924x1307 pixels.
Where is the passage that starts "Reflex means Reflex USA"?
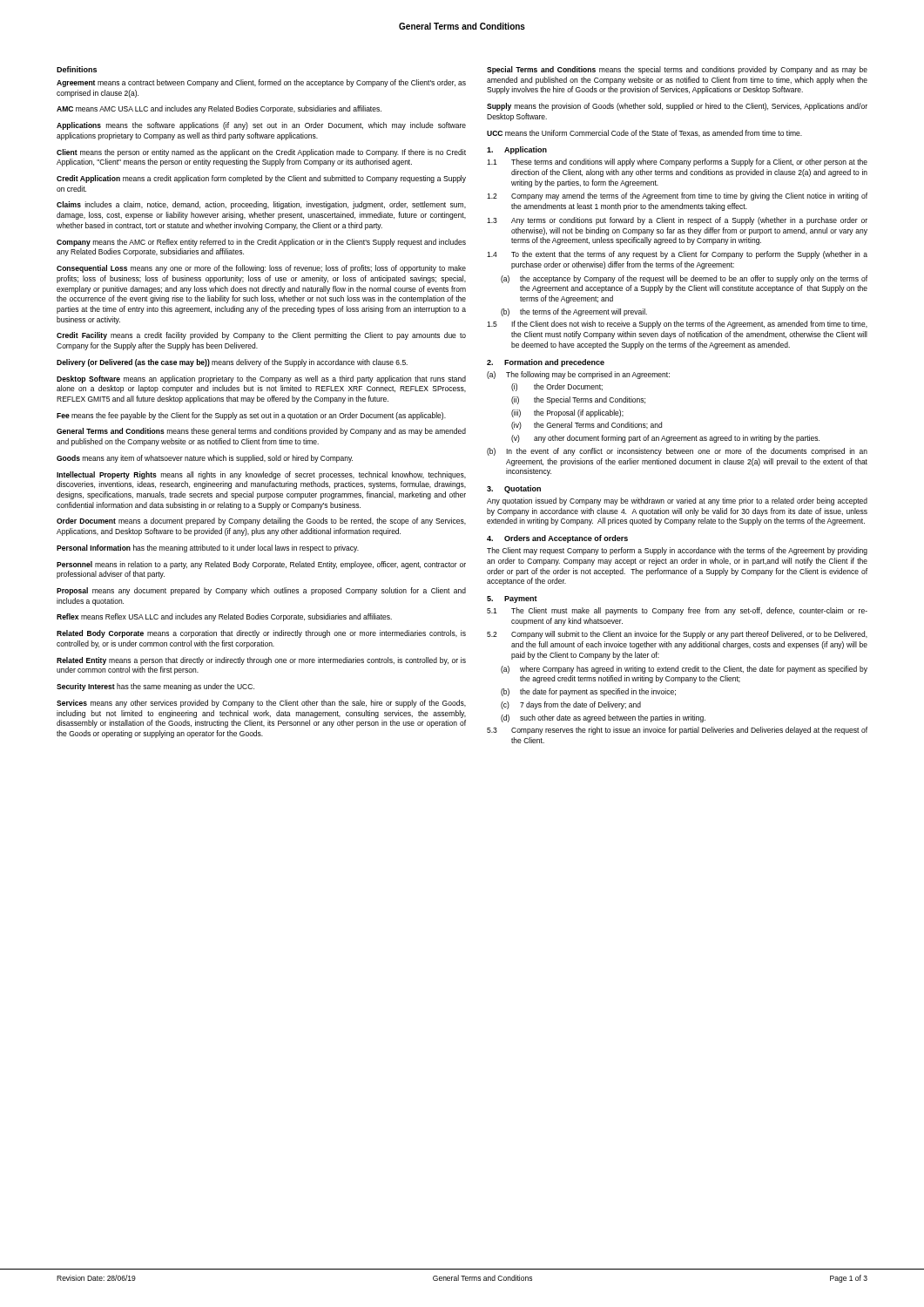pyautogui.click(x=261, y=618)
